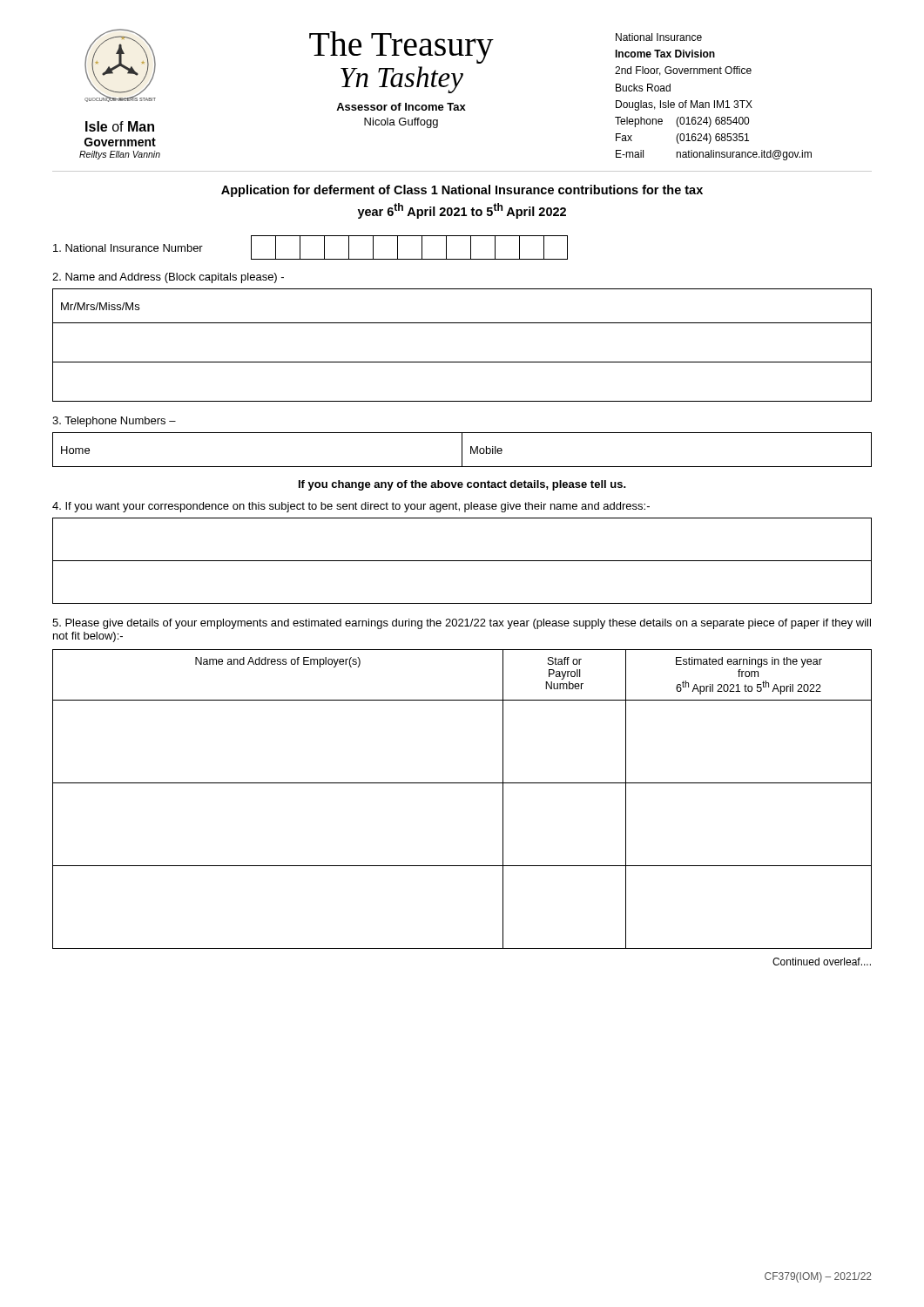Click the passage that begins "If you change any"
The image size is (924, 1307).
point(462,484)
